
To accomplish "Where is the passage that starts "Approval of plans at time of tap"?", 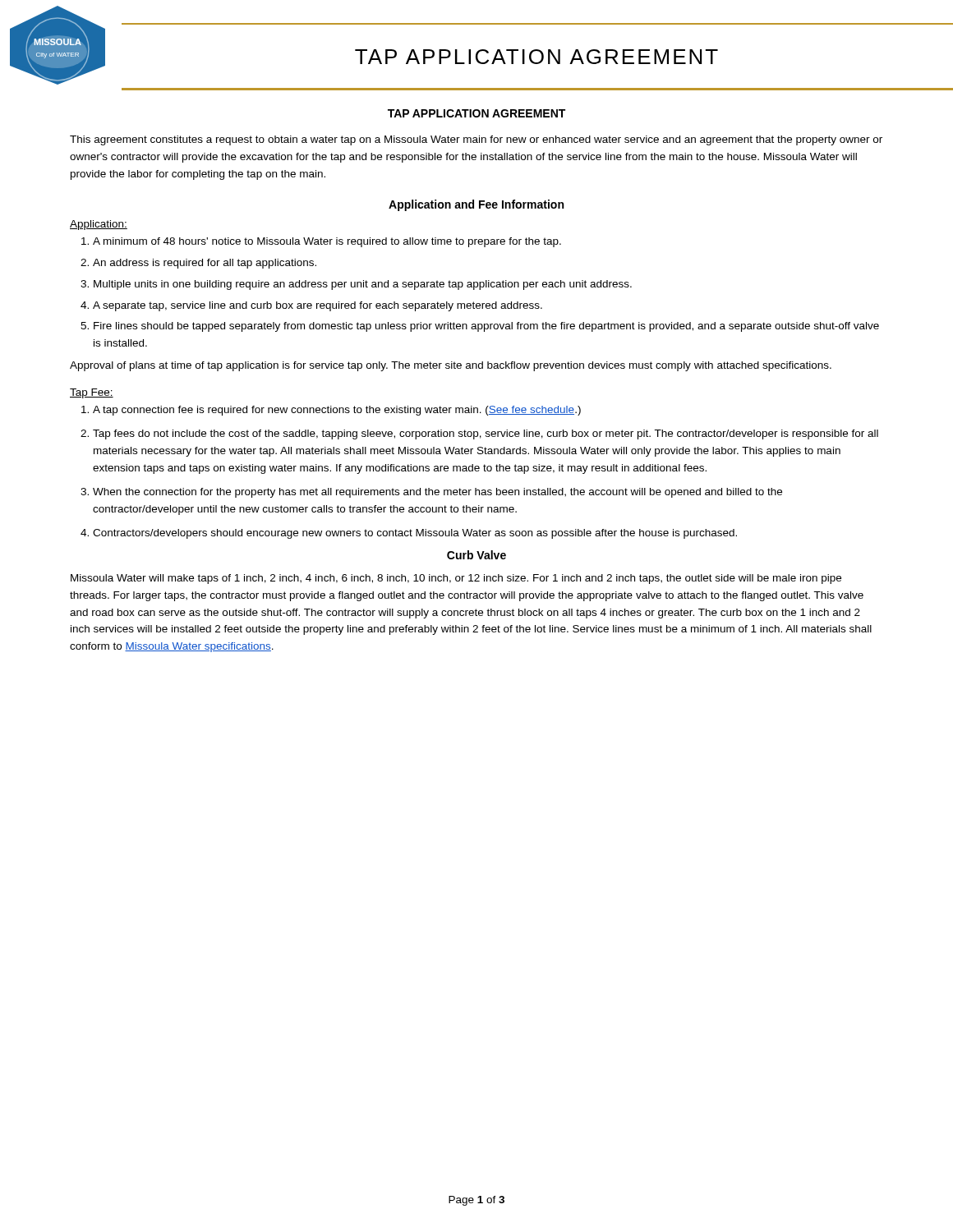I will [x=451, y=365].
